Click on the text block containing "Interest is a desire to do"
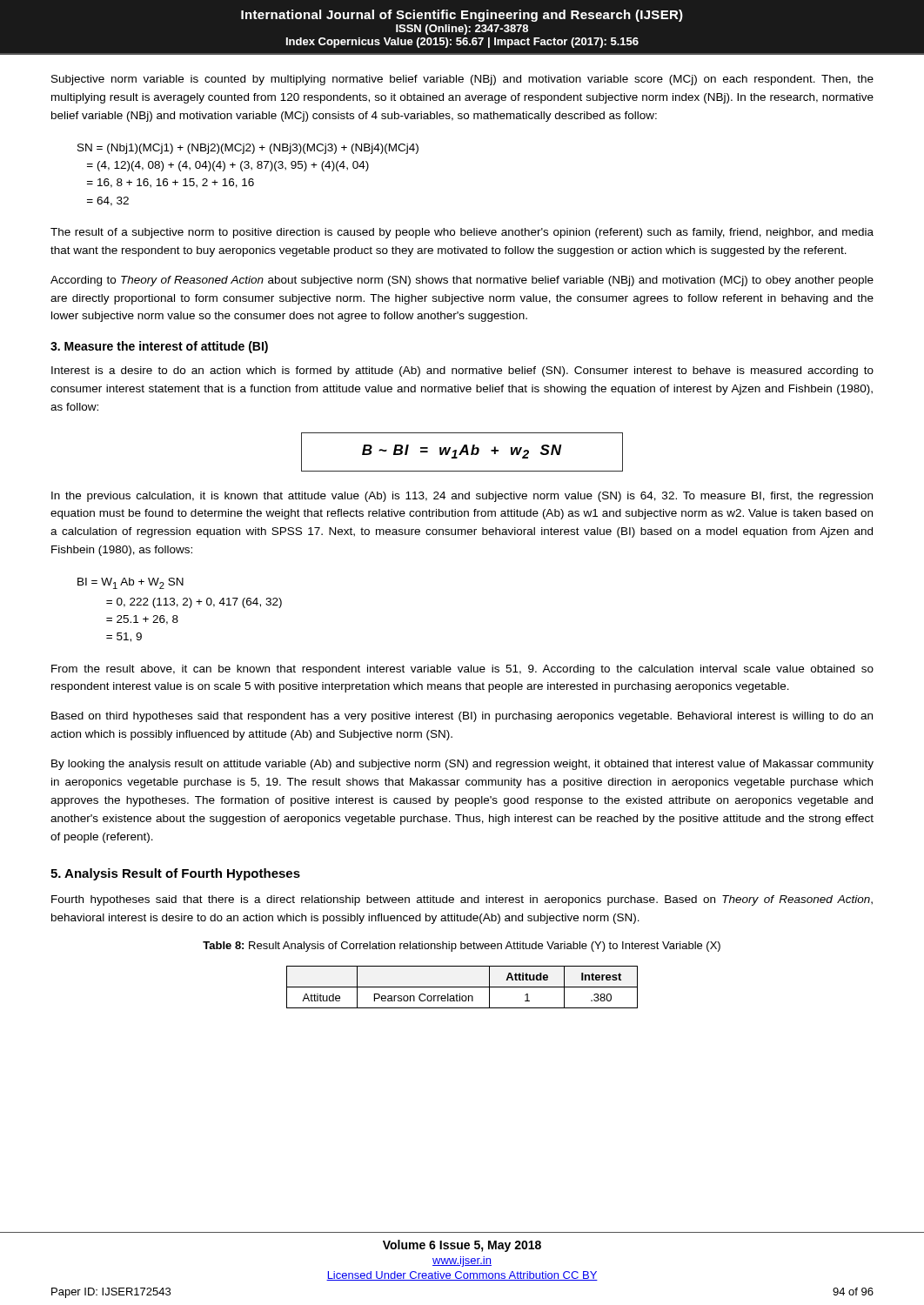Image resolution: width=924 pixels, height=1305 pixels. 462,389
